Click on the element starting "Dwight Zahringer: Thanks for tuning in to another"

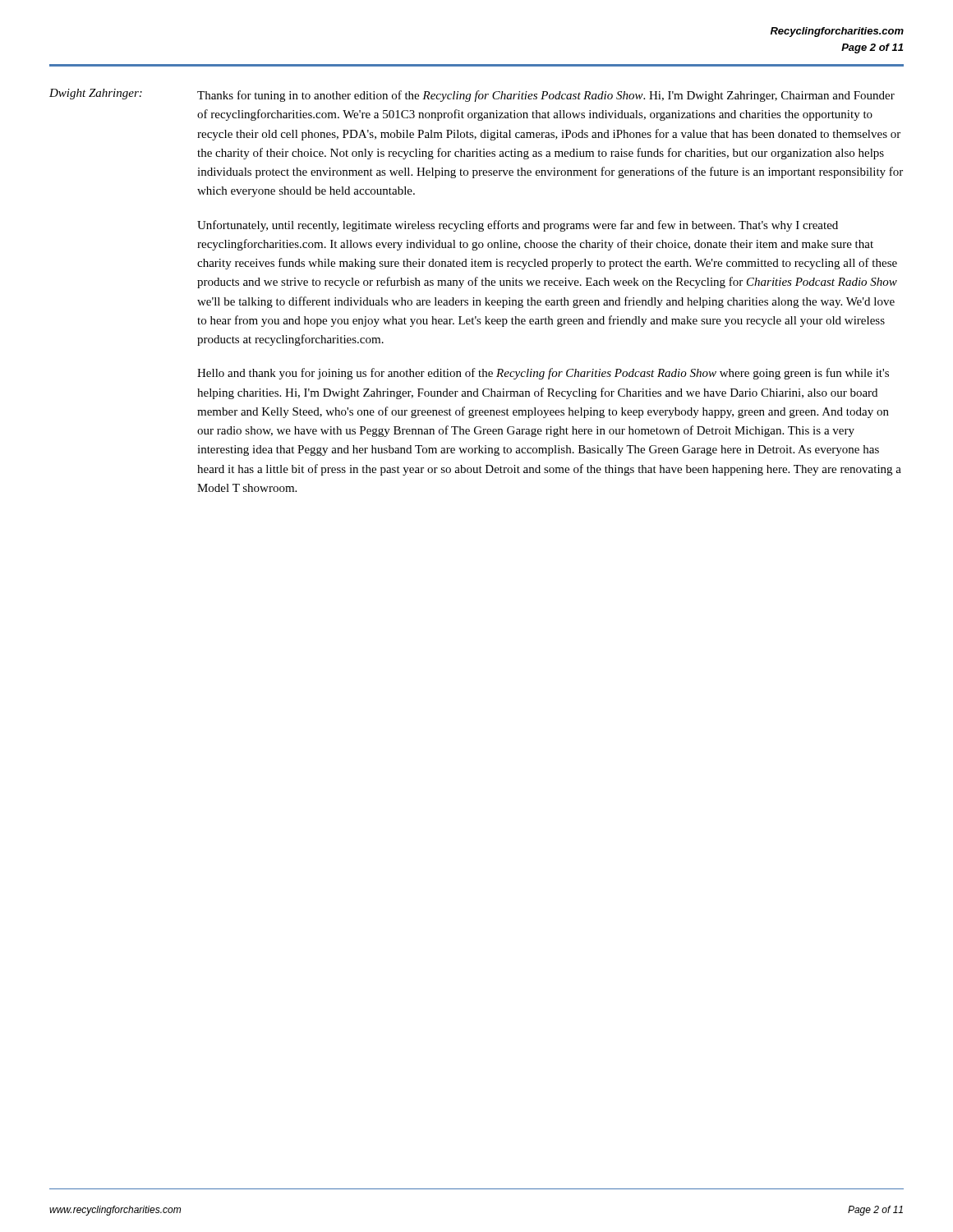click(x=476, y=292)
